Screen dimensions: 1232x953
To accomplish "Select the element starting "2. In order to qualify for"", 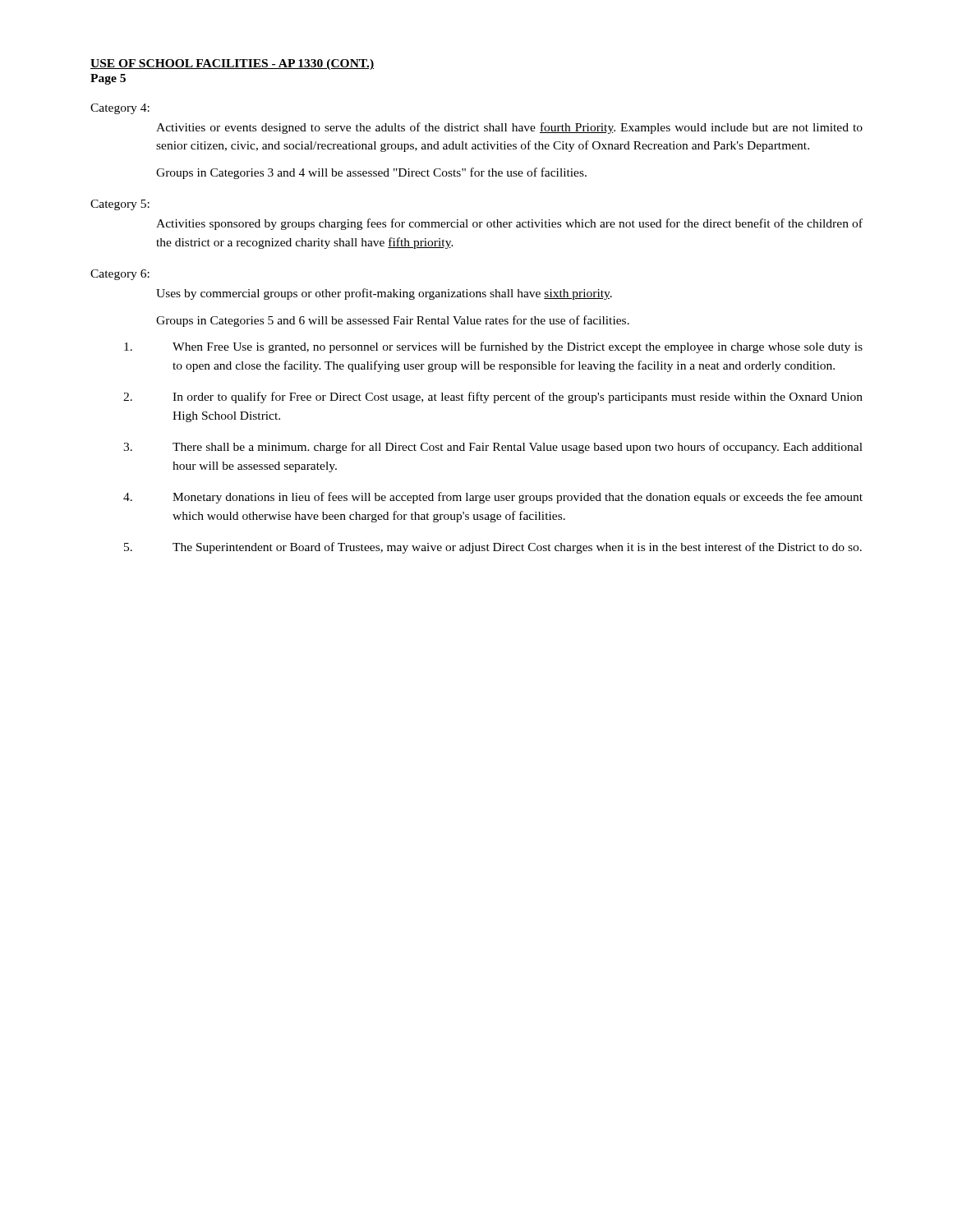I will pyautogui.click(x=489, y=406).
